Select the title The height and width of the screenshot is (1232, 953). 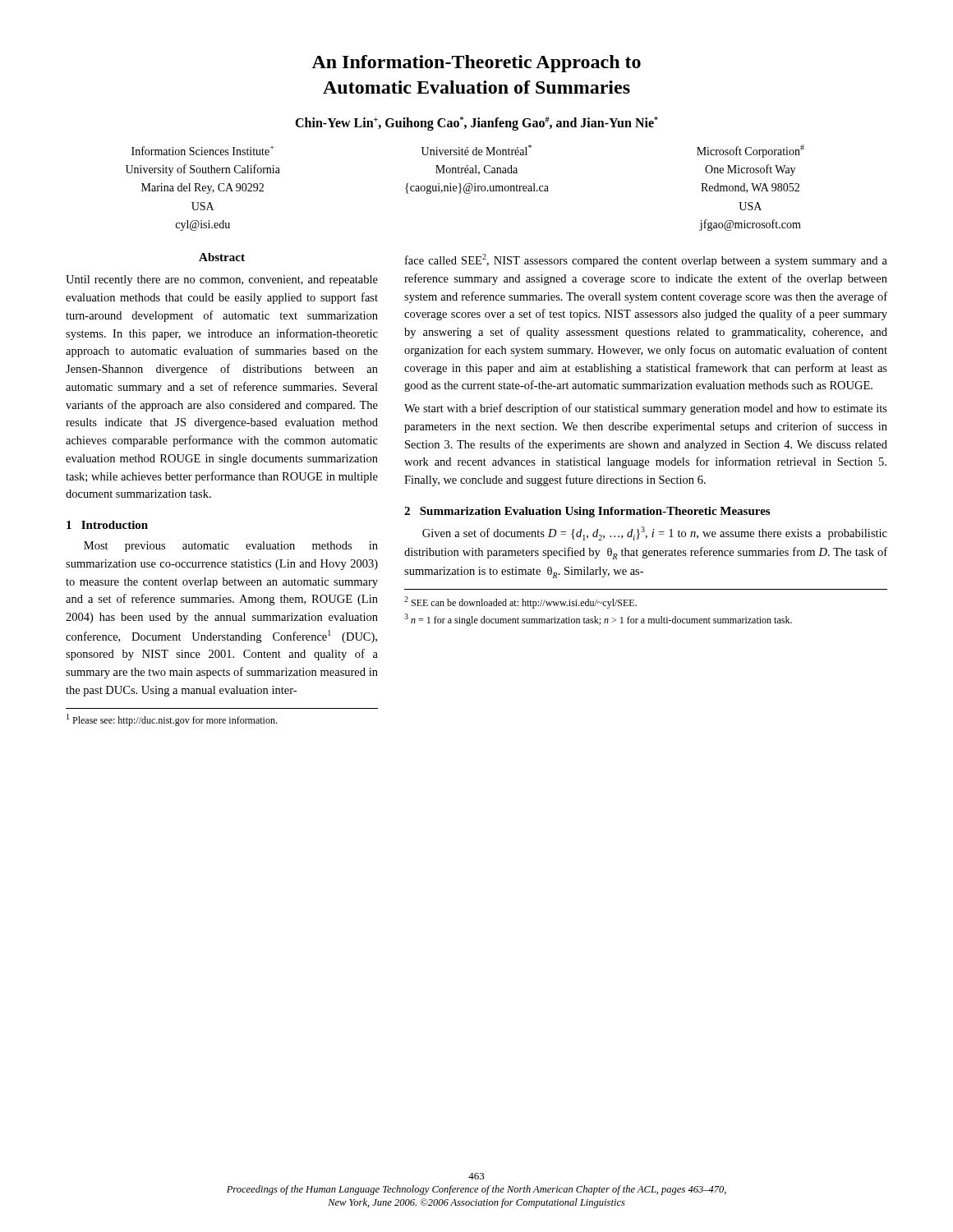pyautogui.click(x=476, y=75)
